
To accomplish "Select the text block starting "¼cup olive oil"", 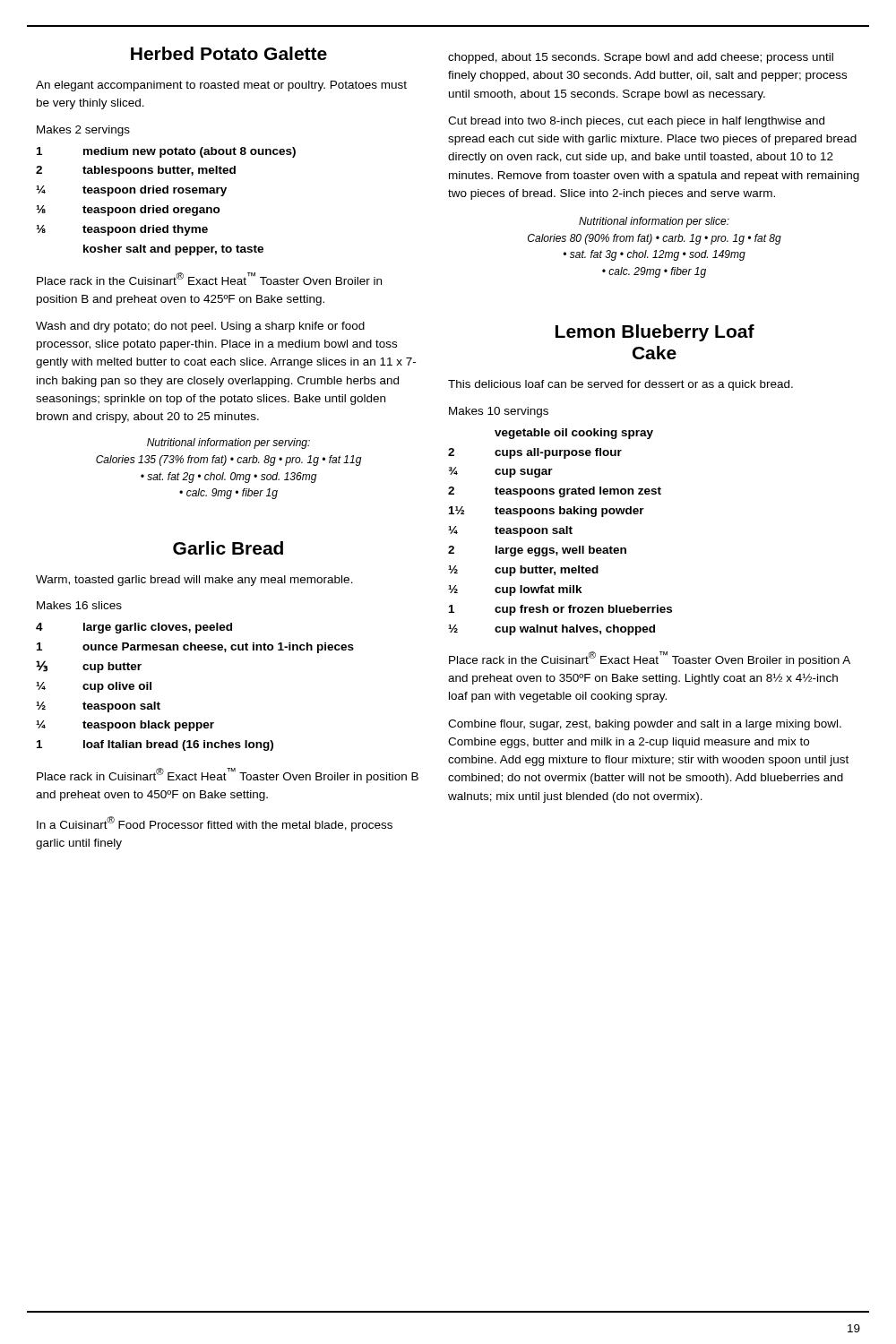I will [x=94, y=686].
